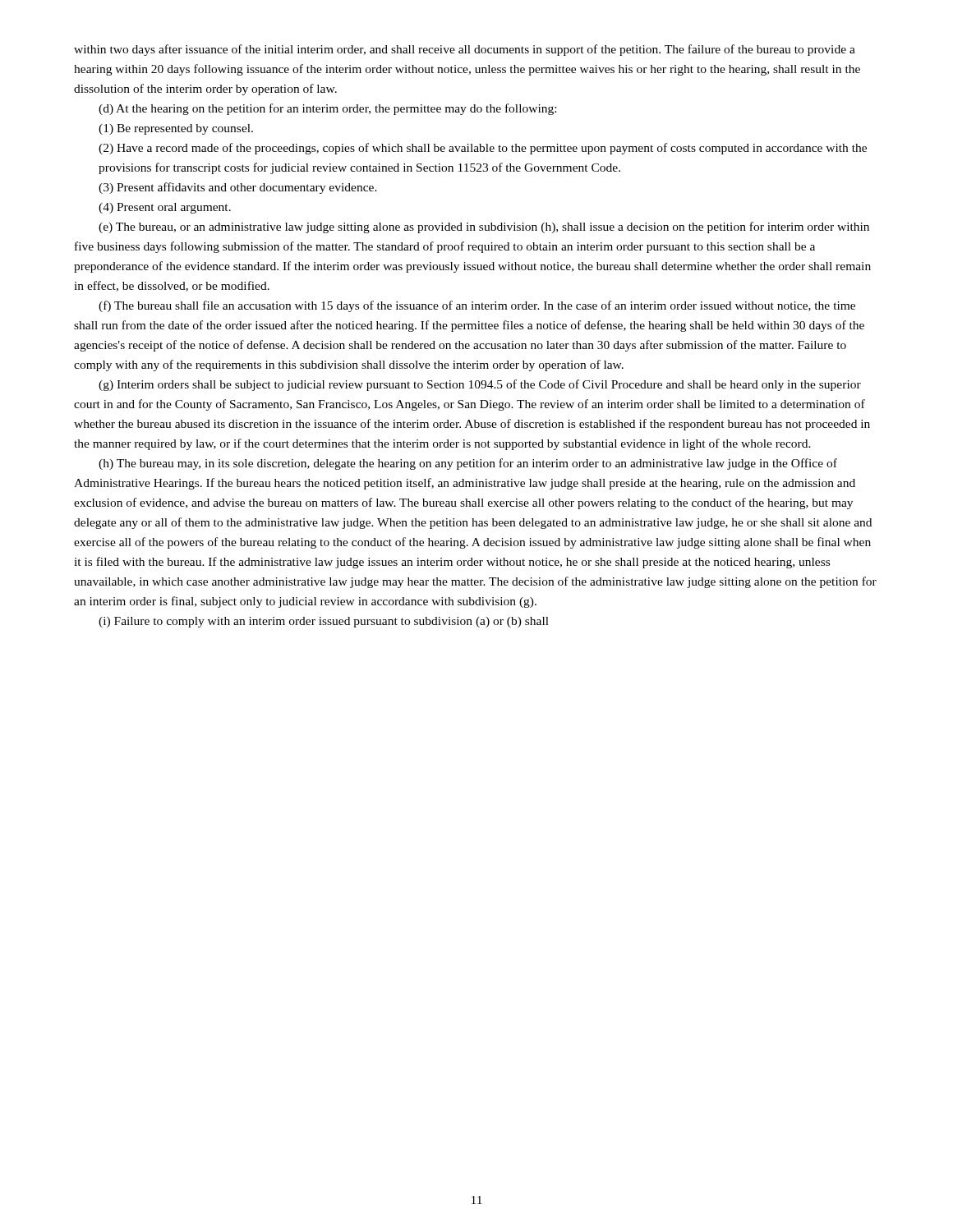Find the block on this page that starts "(2) Have a record made of the proceedings,"
Image resolution: width=953 pixels, height=1232 pixels.
(489, 158)
